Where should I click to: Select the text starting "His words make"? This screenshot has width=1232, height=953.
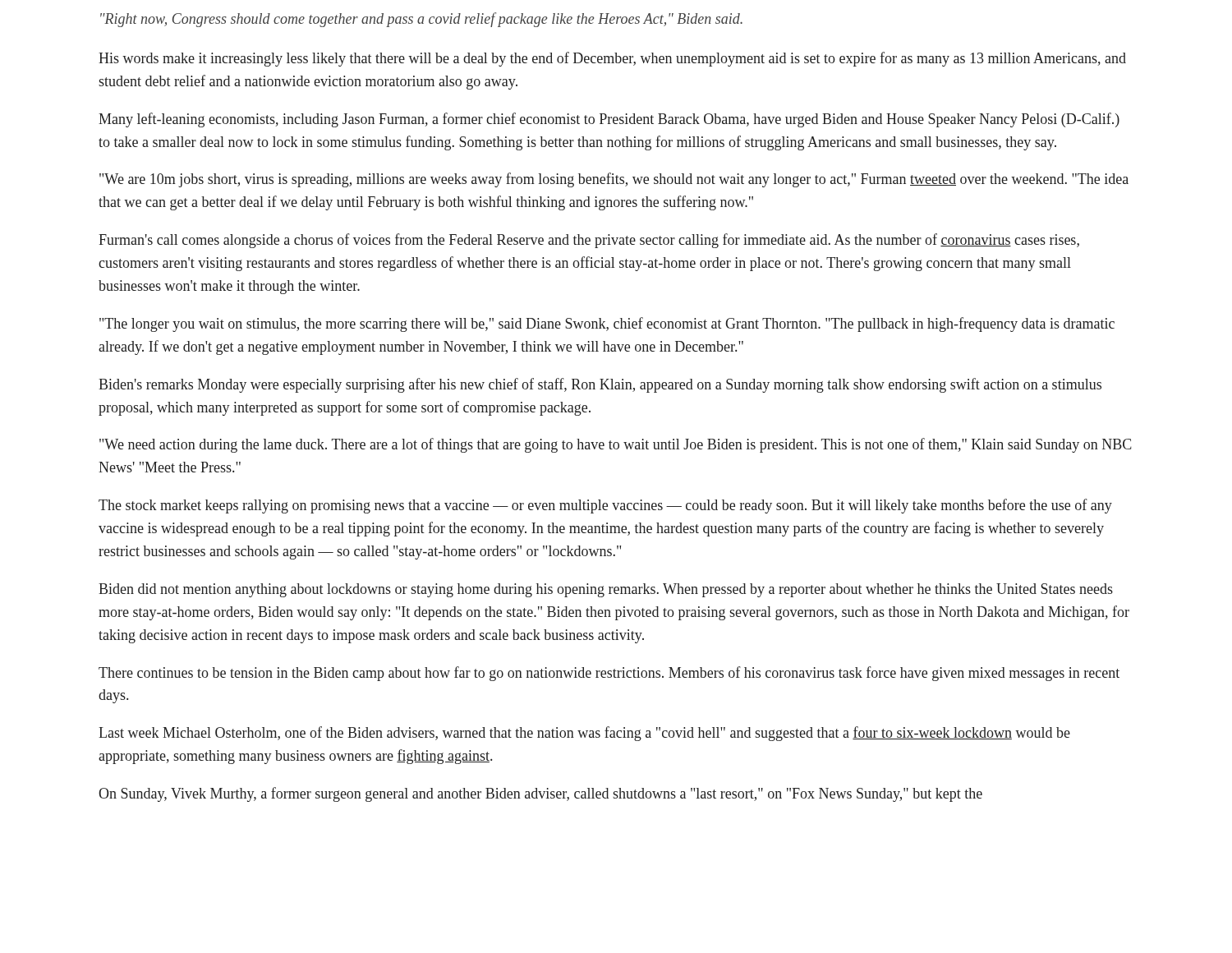pyautogui.click(x=612, y=70)
